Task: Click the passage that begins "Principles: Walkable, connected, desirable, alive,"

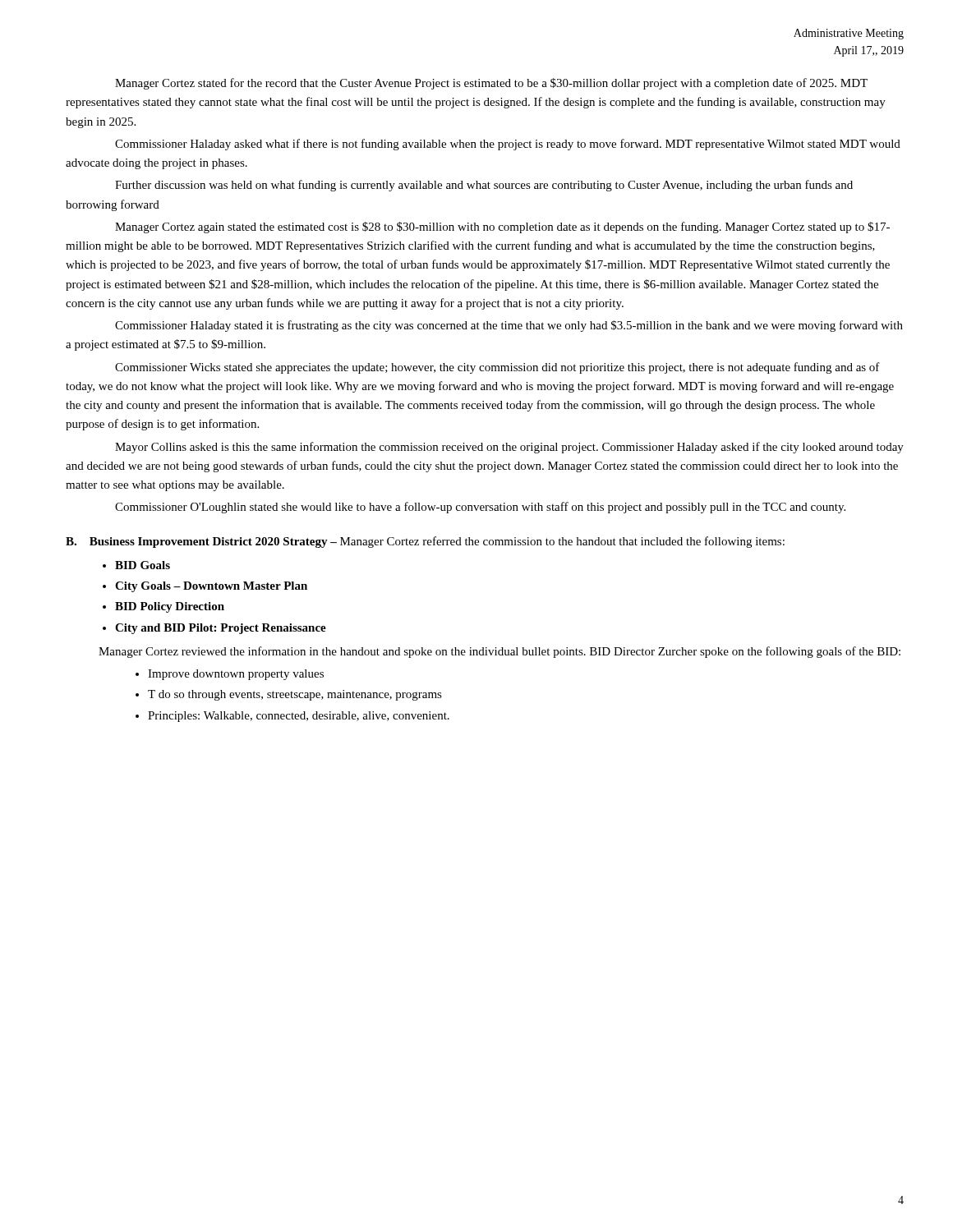Action: click(x=299, y=715)
